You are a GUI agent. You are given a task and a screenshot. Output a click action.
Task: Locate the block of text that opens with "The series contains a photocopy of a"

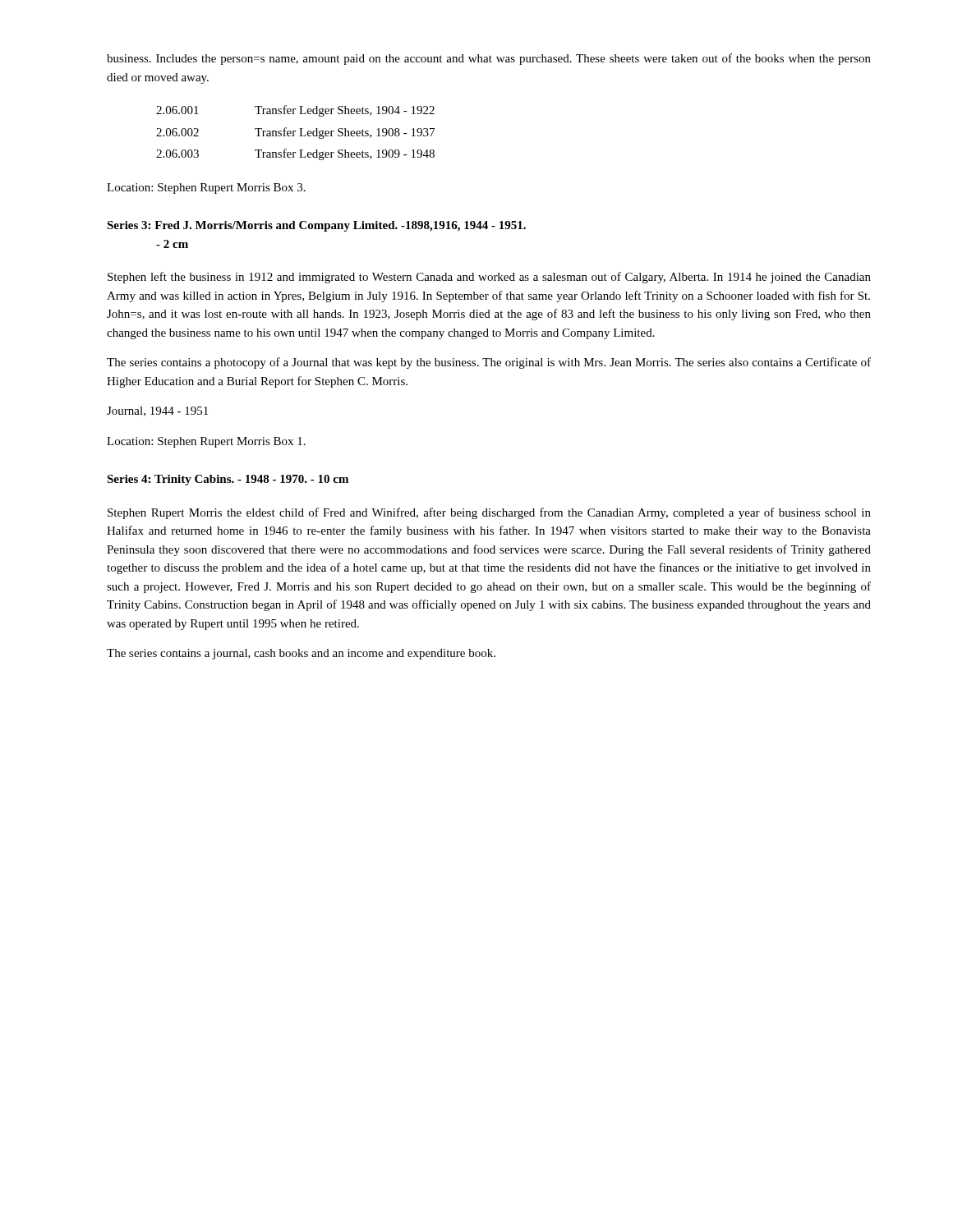(489, 371)
